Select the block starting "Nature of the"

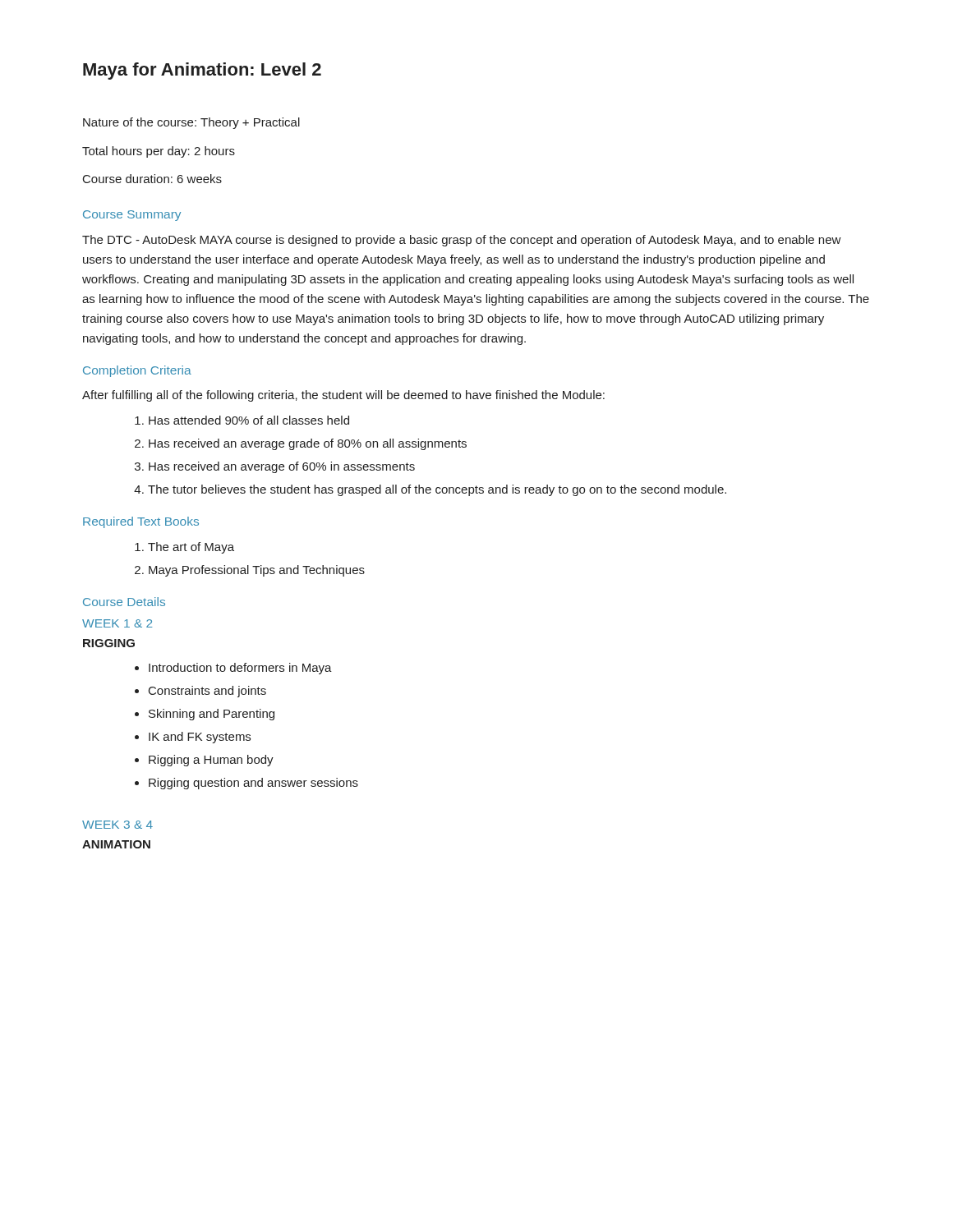tap(191, 122)
